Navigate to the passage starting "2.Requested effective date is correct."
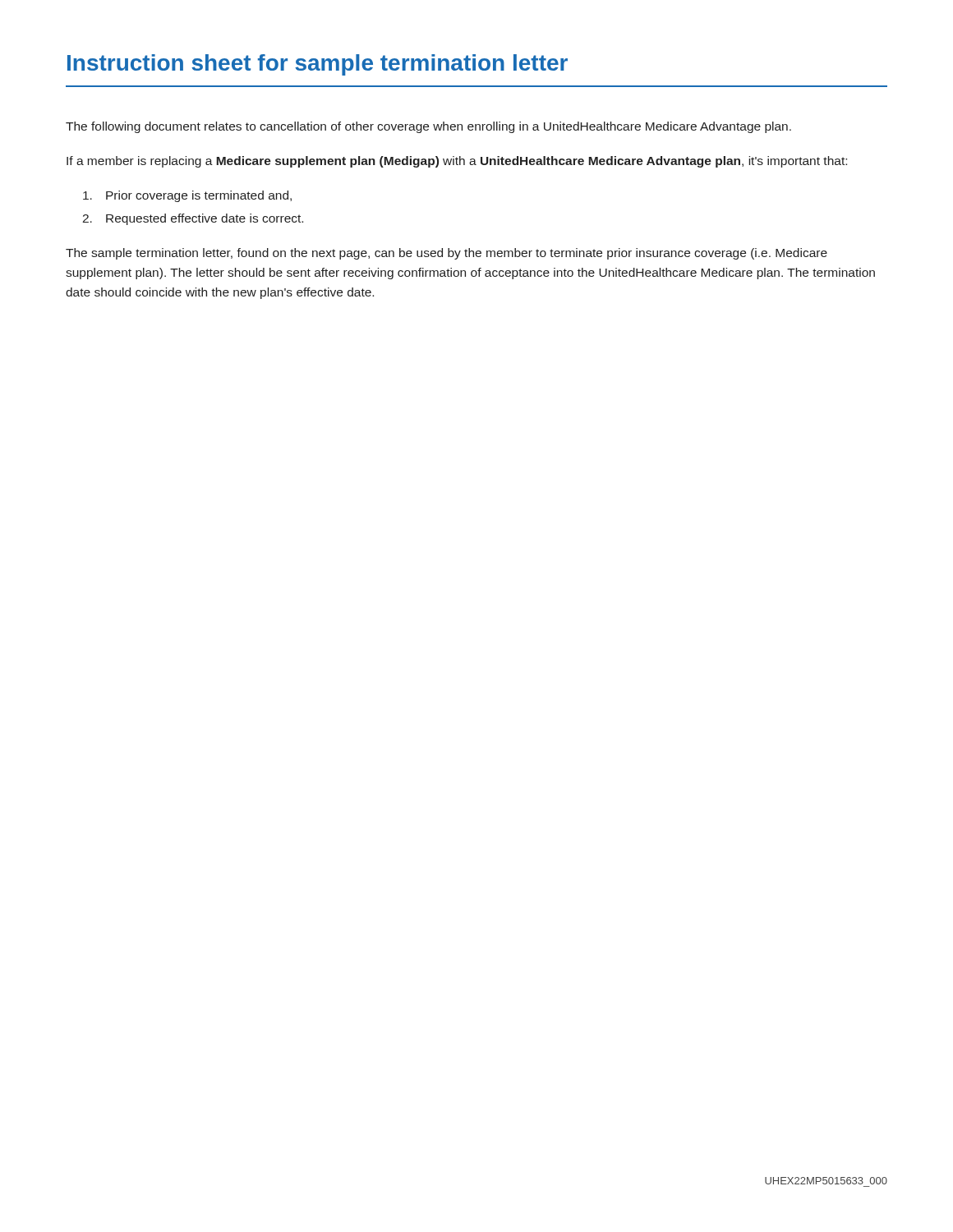953x1232 pixels. (193, 218)
